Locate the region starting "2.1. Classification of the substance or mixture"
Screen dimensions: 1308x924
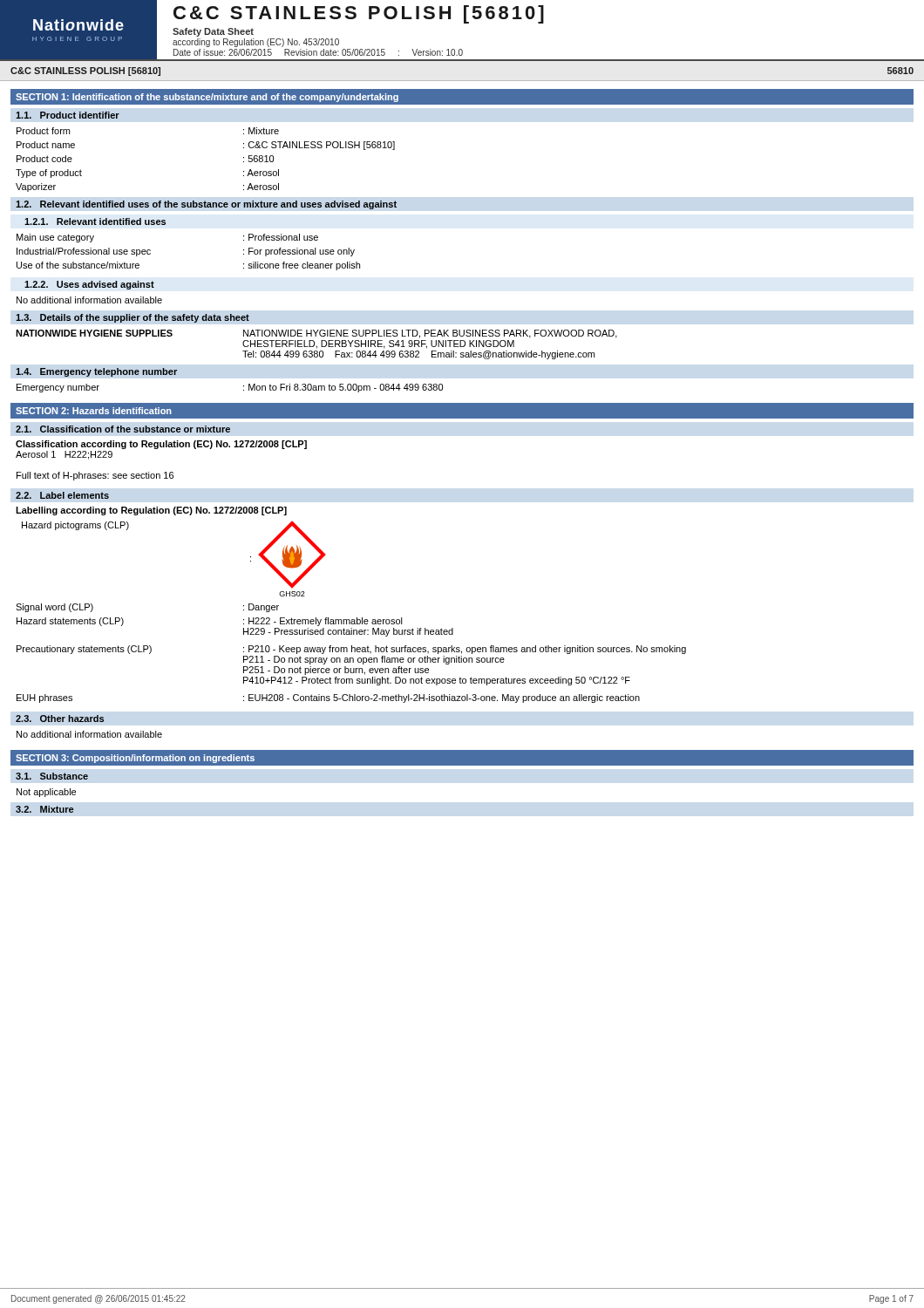coord(123,429)
